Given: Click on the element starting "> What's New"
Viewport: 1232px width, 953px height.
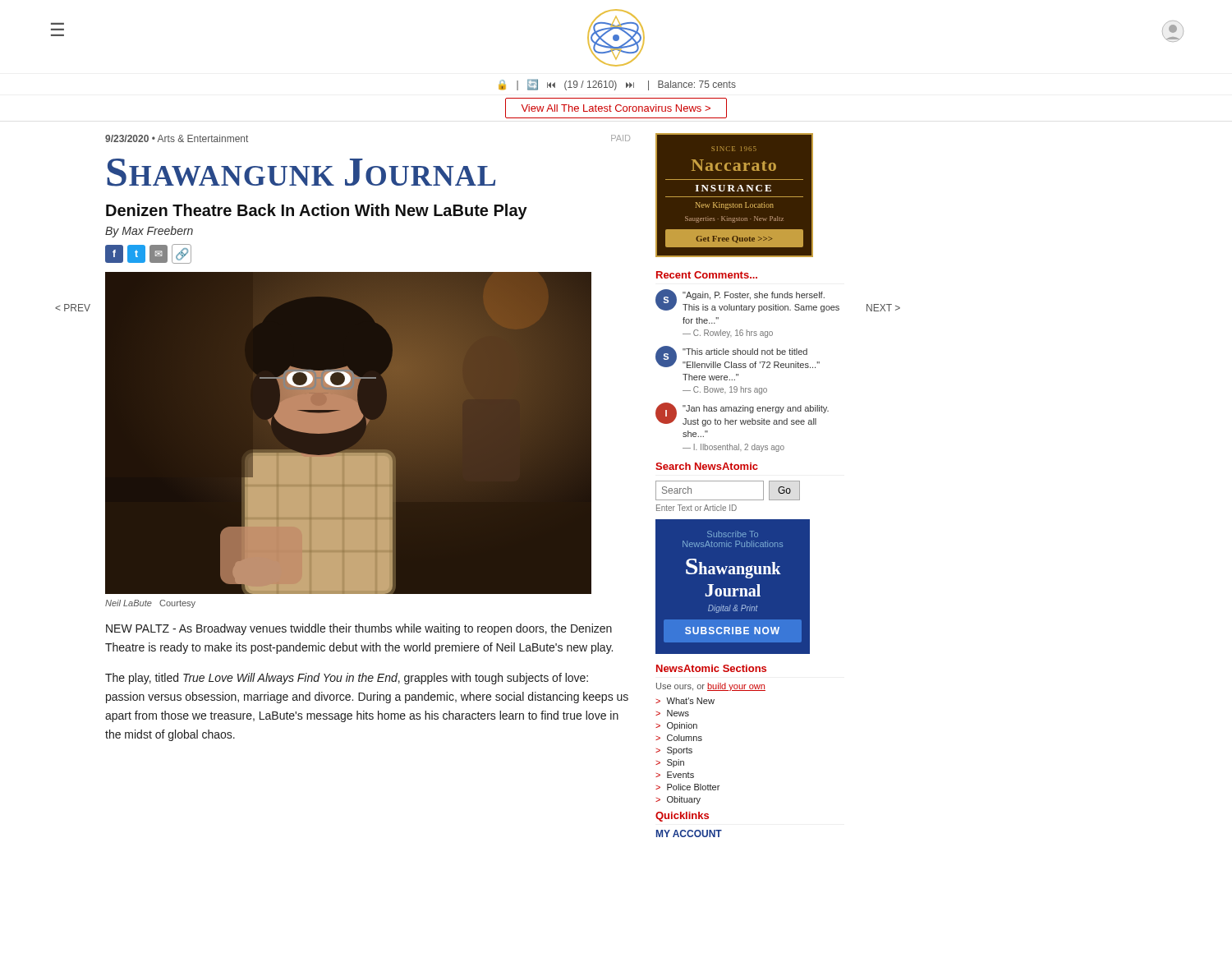Looking at the screenshot, I should pos(685,701).
